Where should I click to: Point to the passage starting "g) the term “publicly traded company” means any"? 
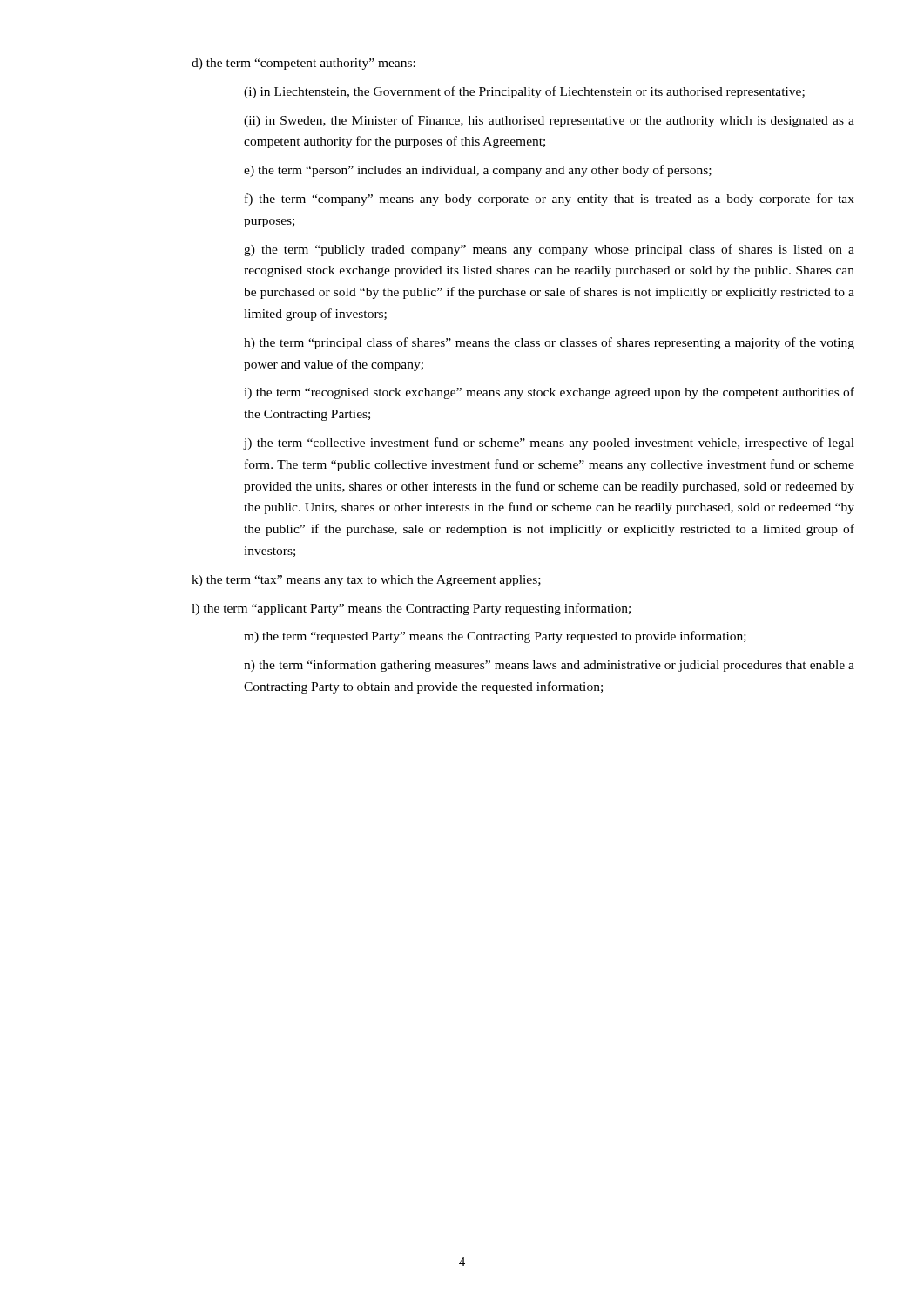471,282
